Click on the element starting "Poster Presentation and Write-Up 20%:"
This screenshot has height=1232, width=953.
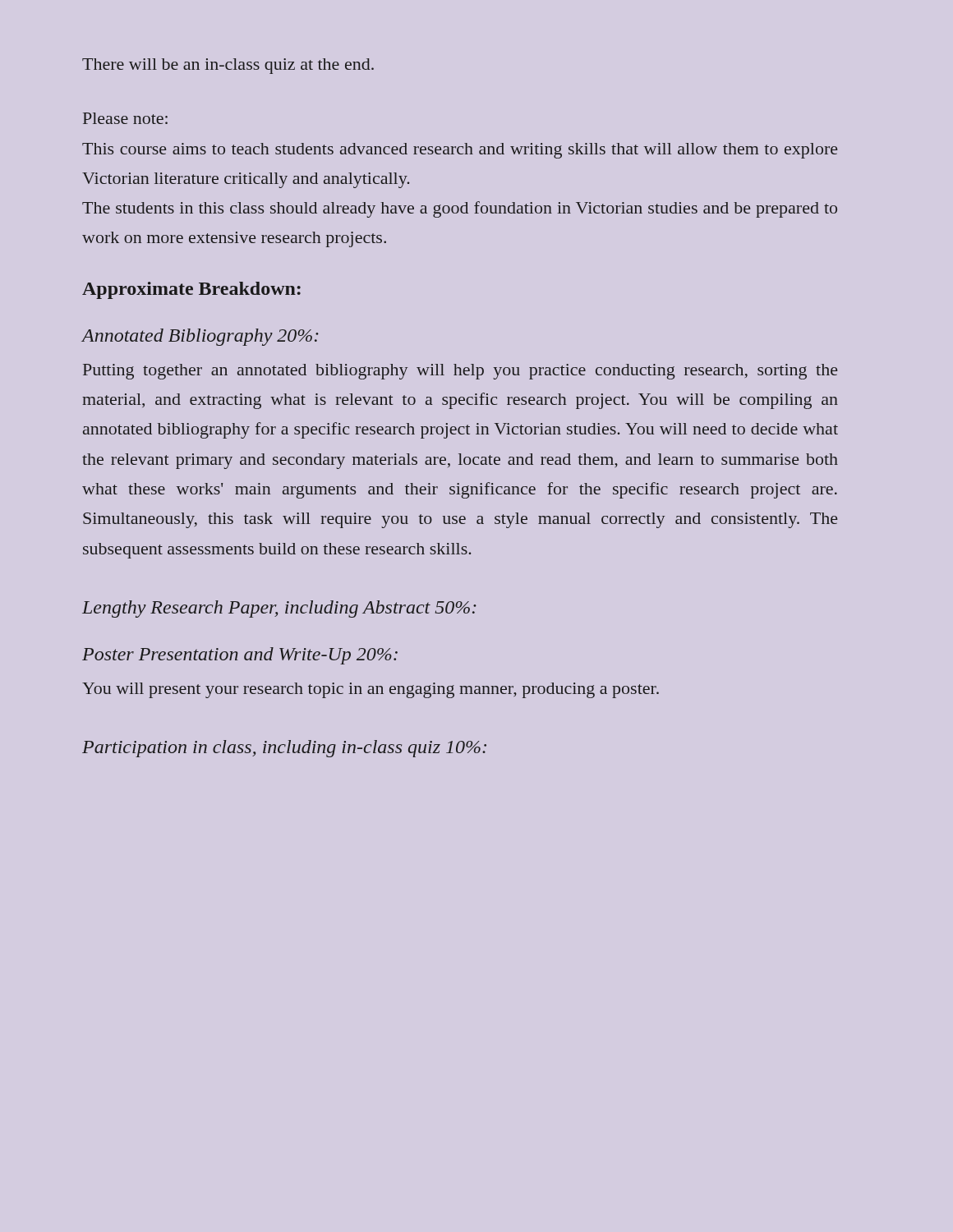tap(240, 656)
